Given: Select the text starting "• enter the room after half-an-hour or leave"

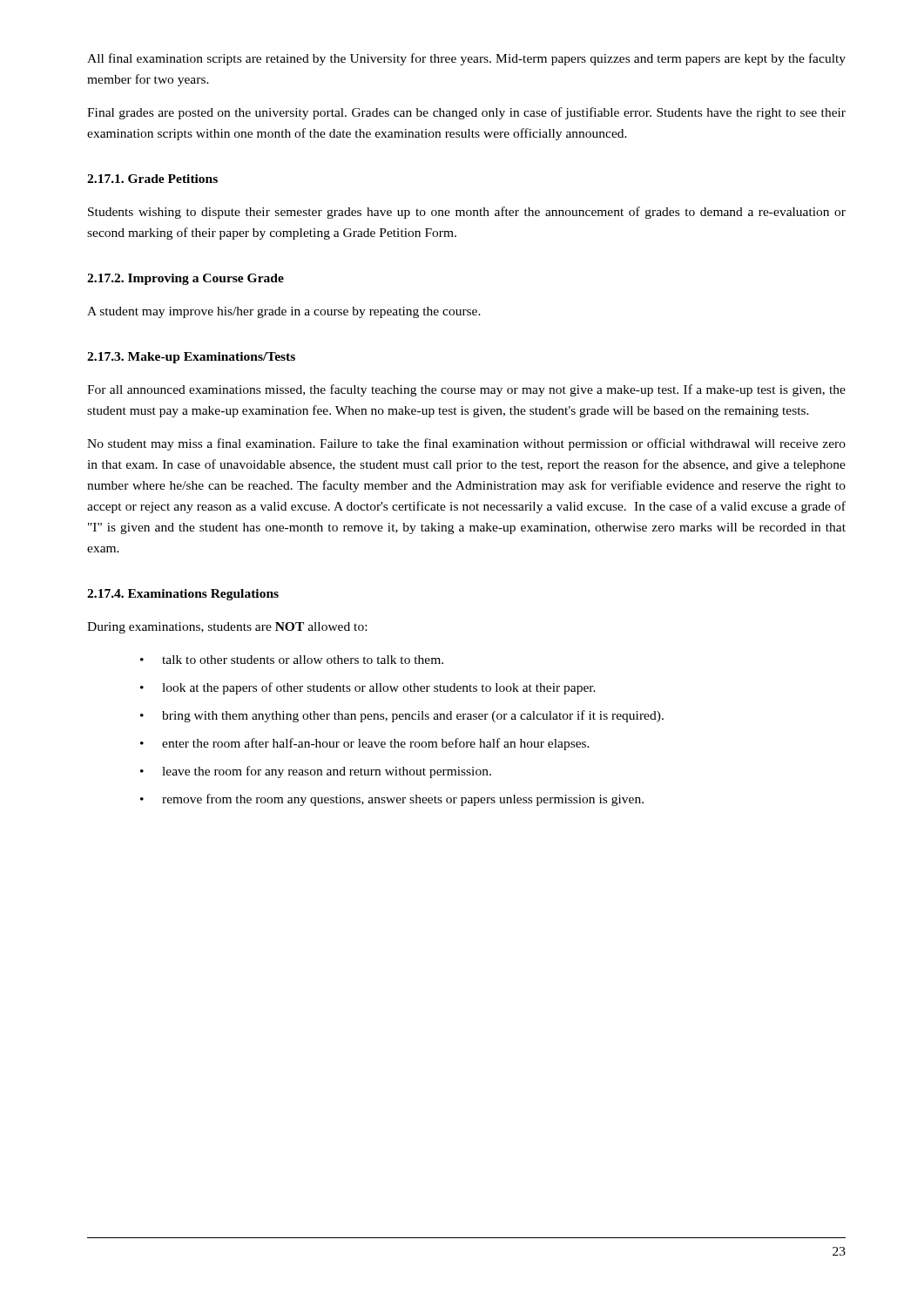Looking at the screenshot, I should tap(492, 744).
